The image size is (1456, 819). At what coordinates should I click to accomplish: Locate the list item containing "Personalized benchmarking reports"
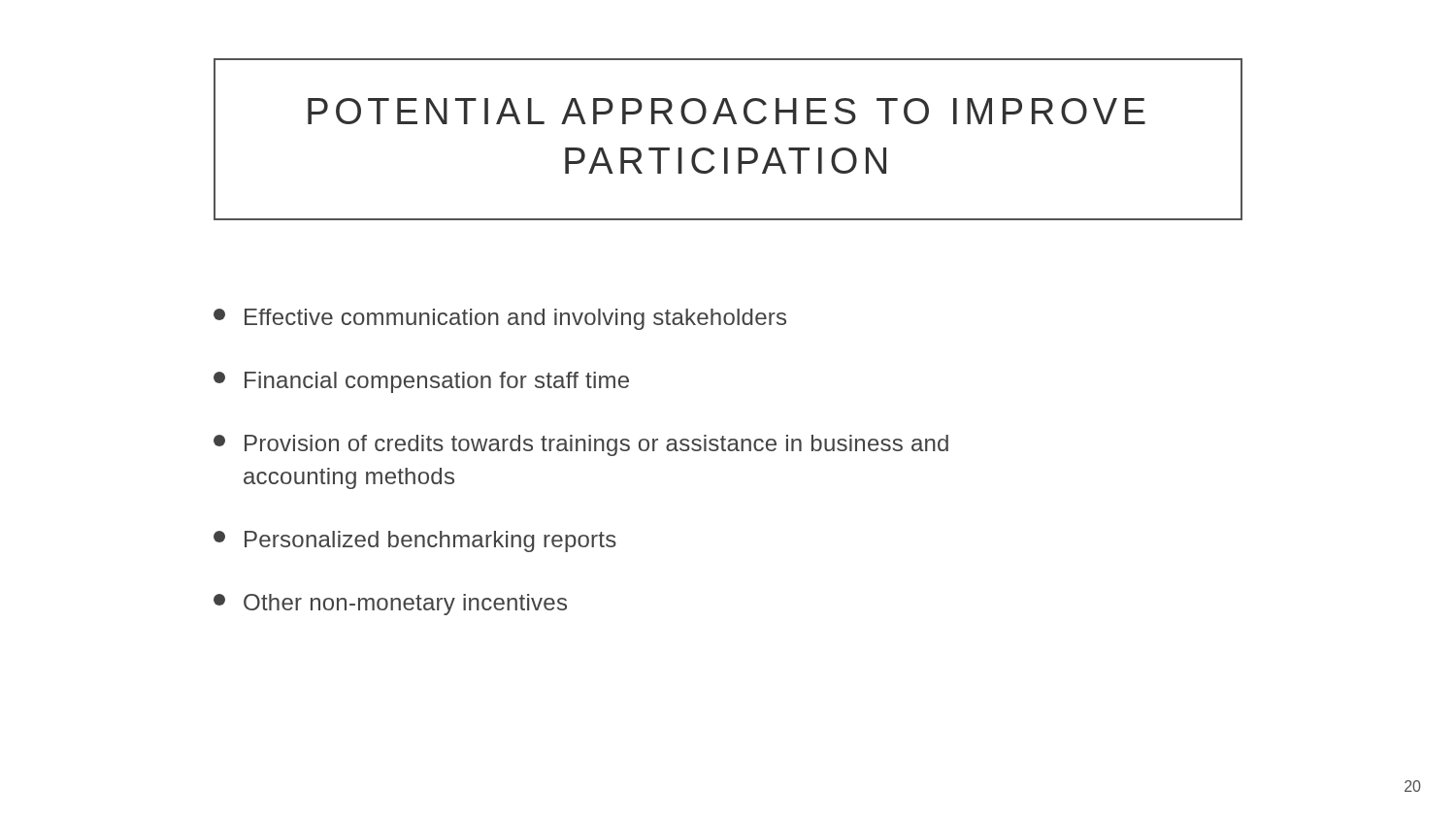click(415, 541)
